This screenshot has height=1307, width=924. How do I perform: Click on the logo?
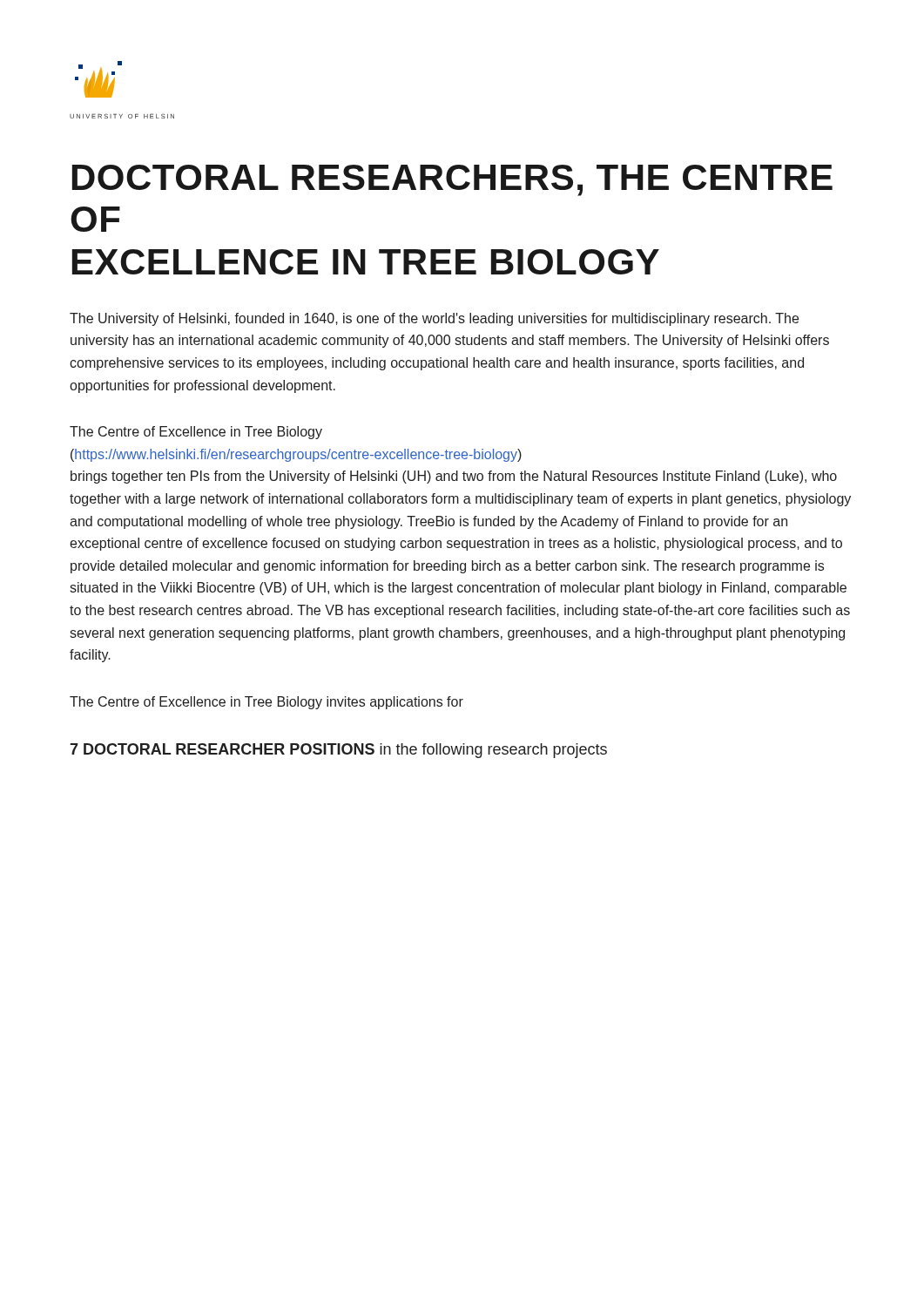462,87
